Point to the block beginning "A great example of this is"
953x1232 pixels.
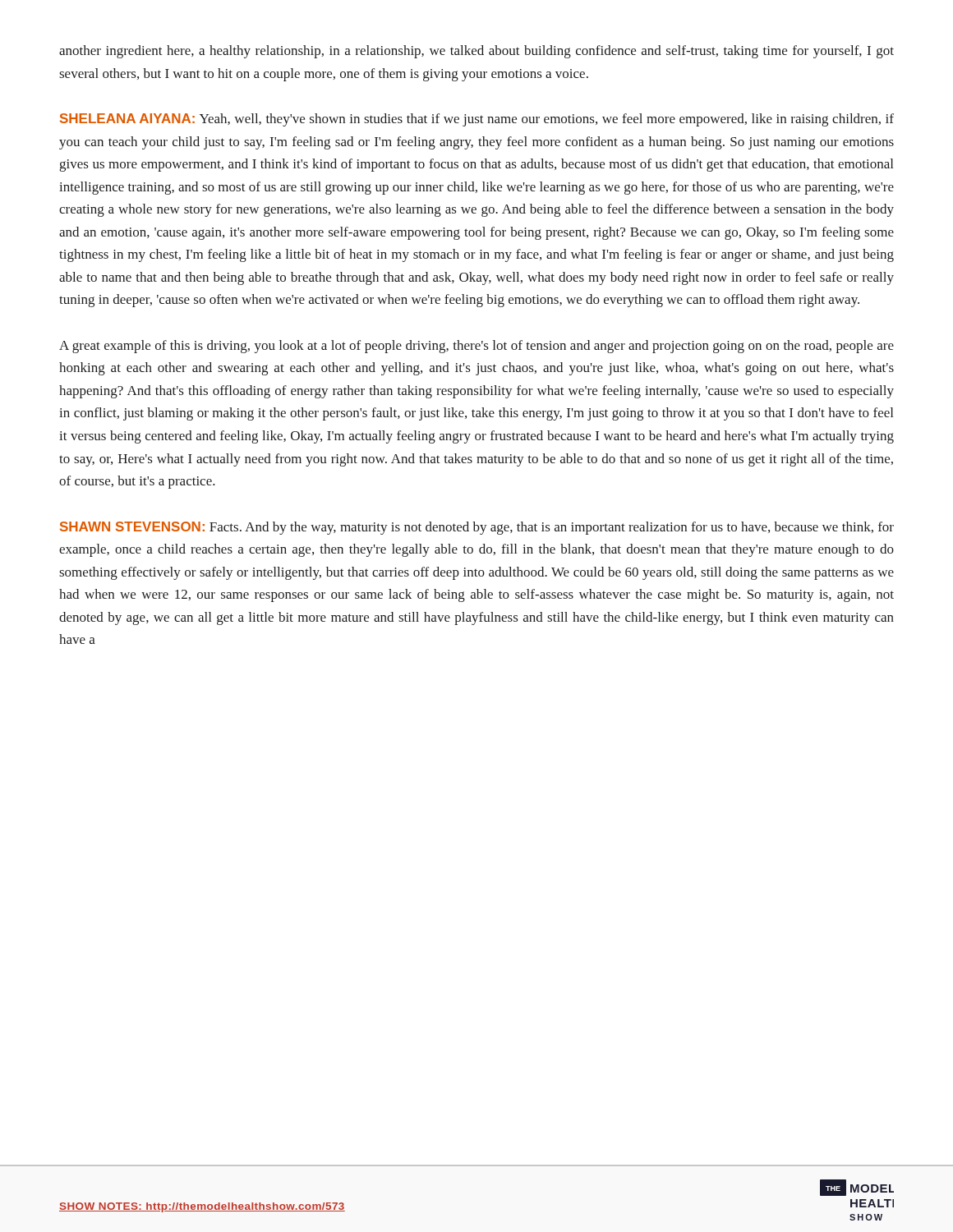(x=476, y=413)
